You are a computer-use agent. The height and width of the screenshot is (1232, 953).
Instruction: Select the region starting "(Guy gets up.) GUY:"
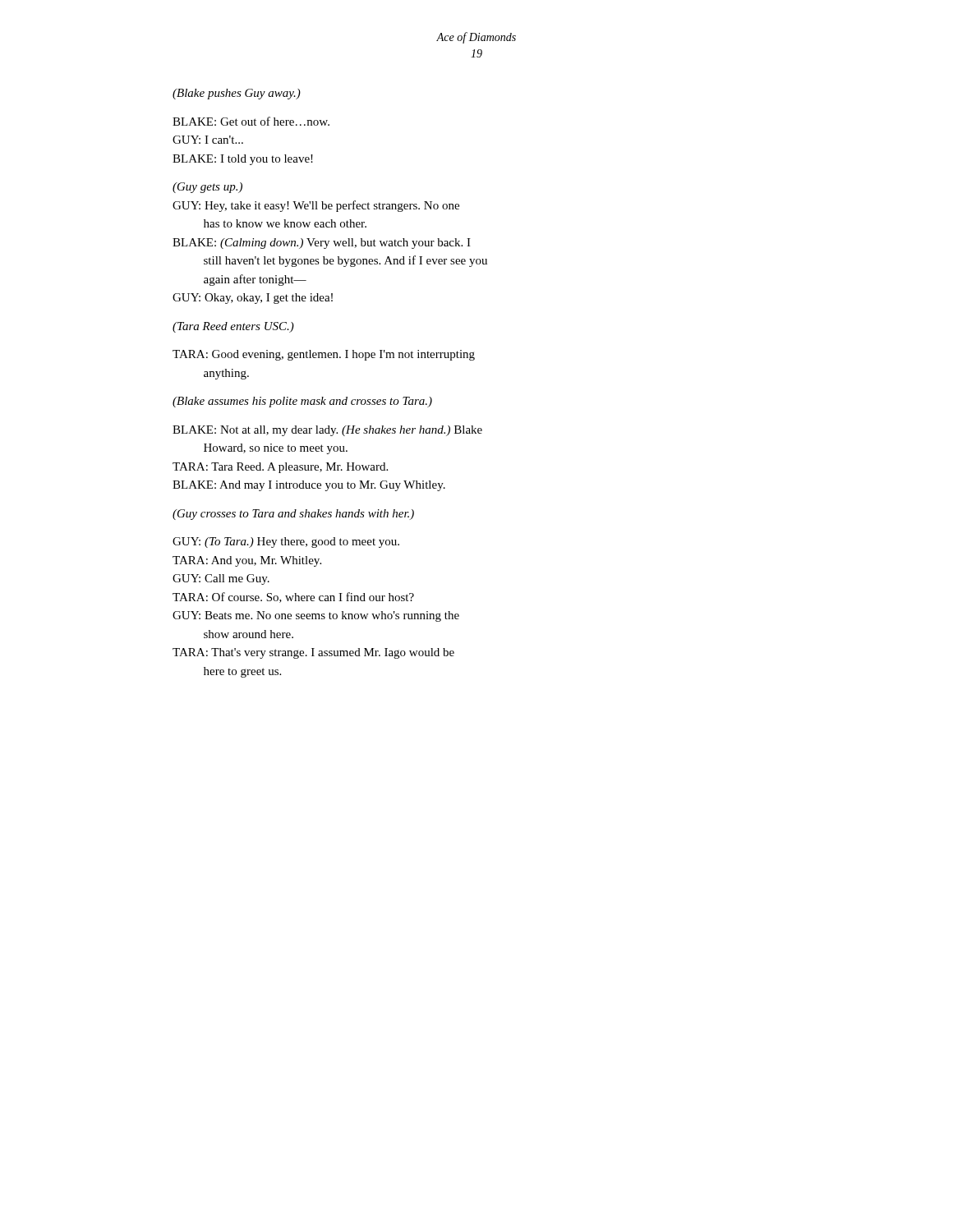(x=207, y=188)
